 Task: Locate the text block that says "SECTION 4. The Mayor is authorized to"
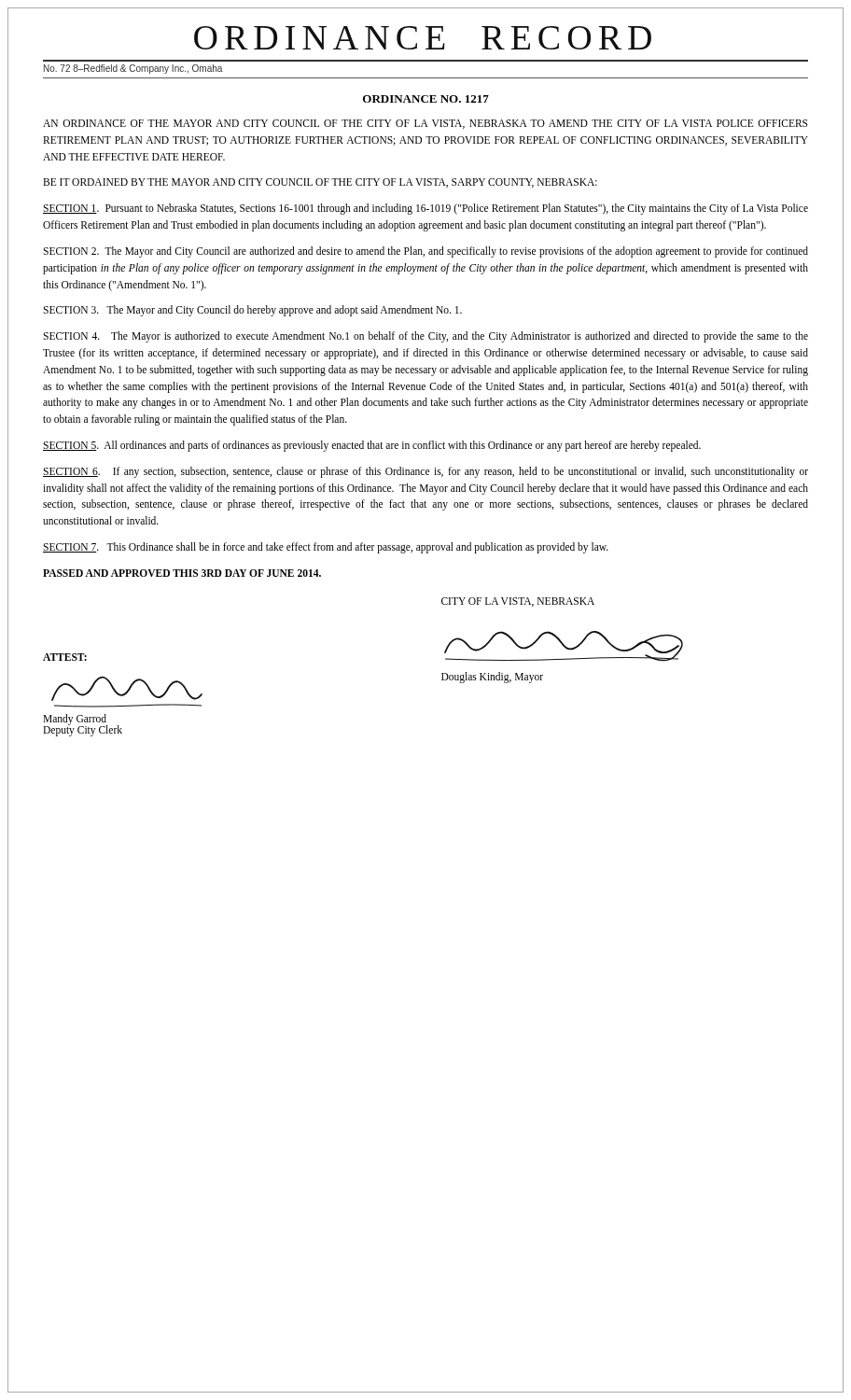coord(426,378)
